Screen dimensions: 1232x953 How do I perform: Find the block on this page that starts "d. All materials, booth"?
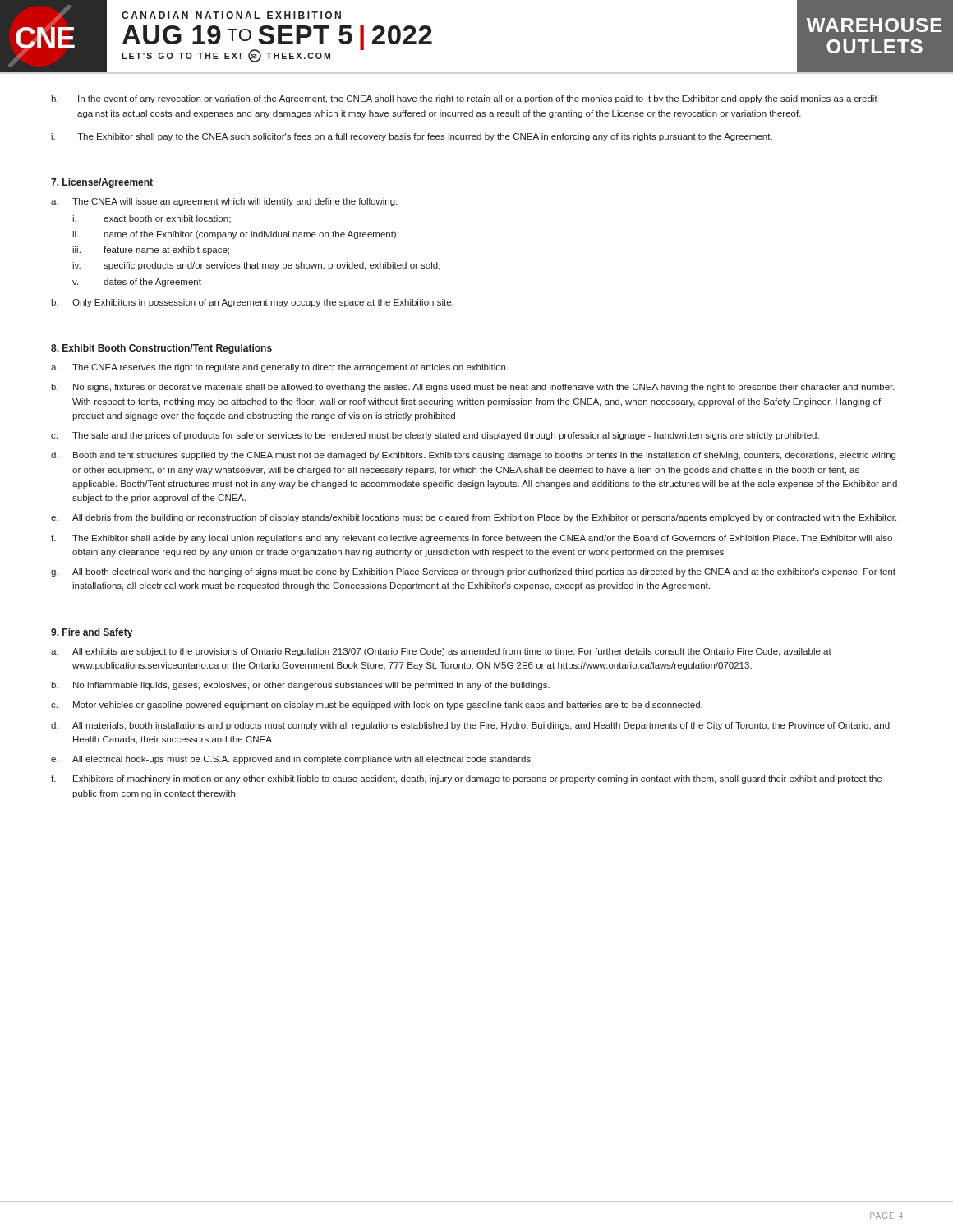point(476,733)
